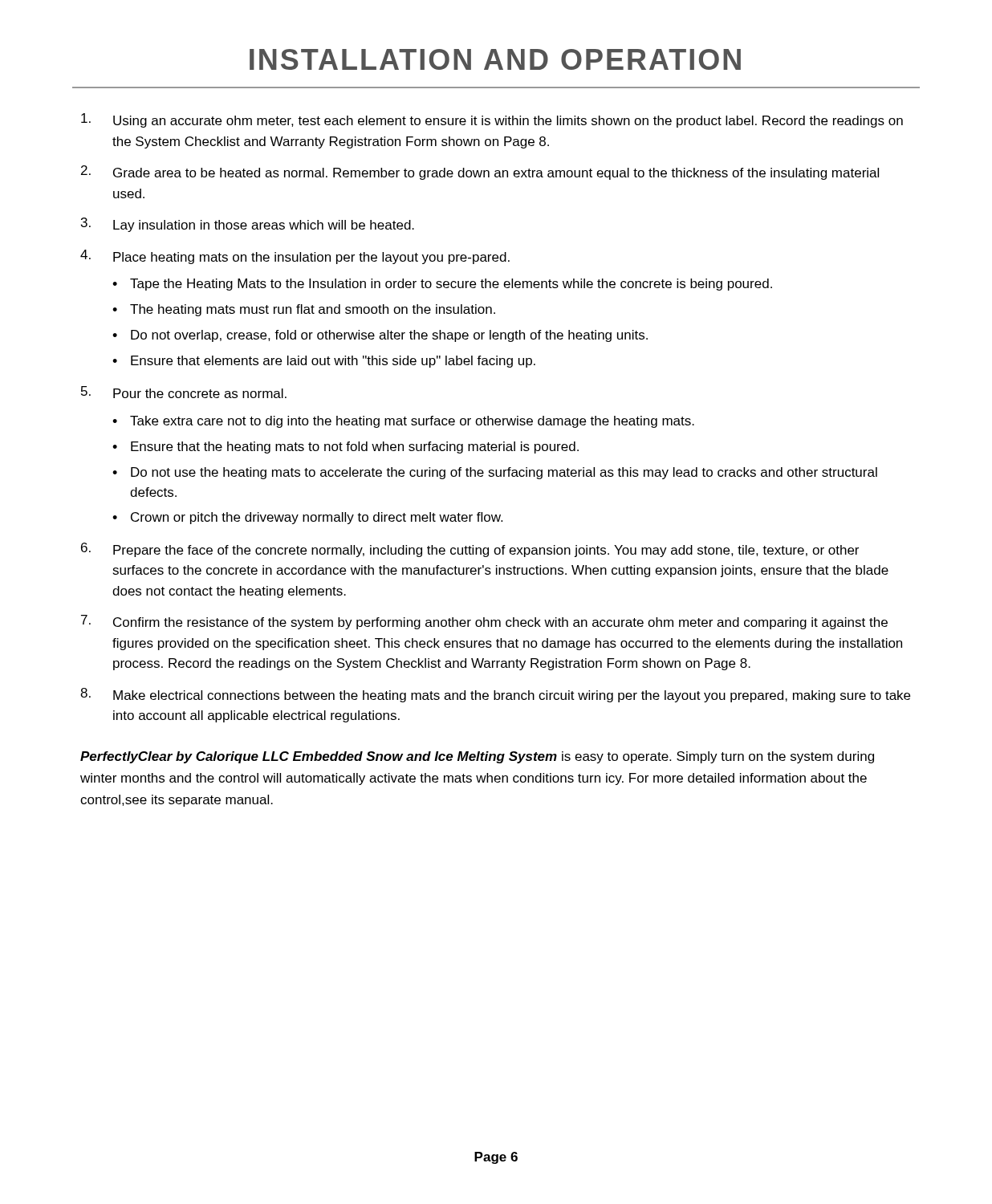Find the element starting "2. Grade area to be heated as normal."
The height and width of the screenshot is (1204, 992).
tap(496, 183)
